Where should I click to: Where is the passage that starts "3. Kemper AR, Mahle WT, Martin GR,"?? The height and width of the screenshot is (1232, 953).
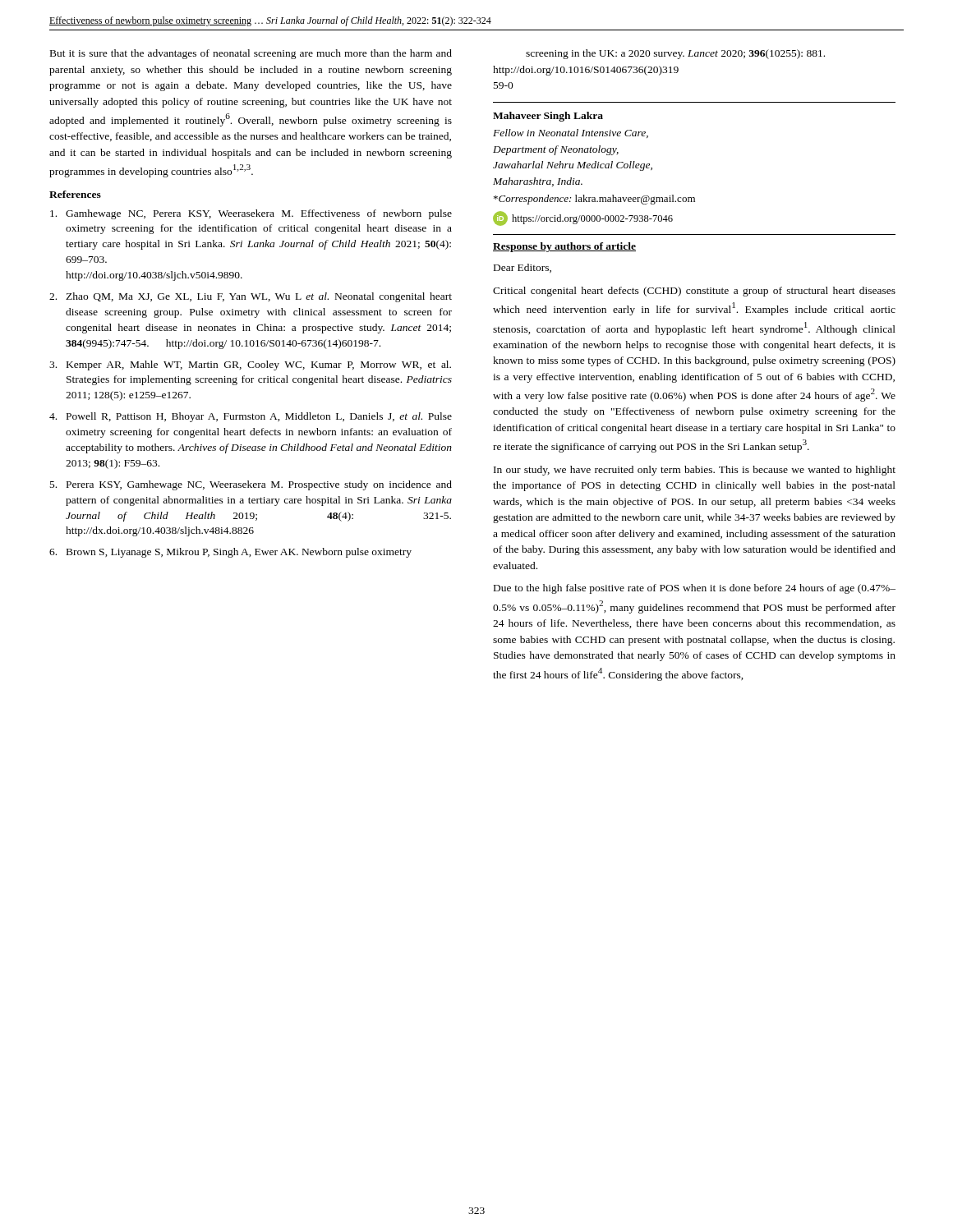coord(251,380)
